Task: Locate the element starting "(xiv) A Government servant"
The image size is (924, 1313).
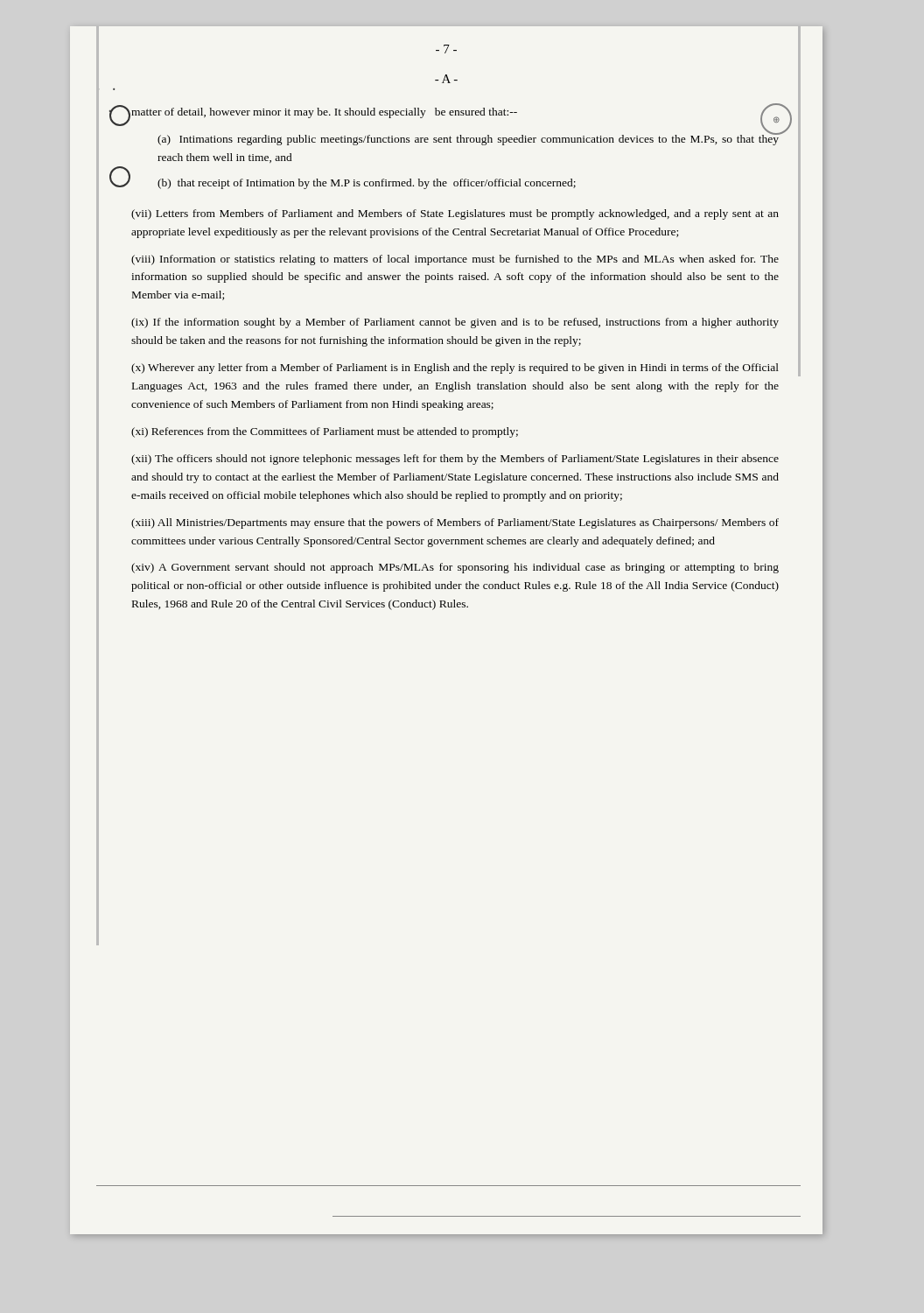Action: pyautogui.click(x=455, y=586)
